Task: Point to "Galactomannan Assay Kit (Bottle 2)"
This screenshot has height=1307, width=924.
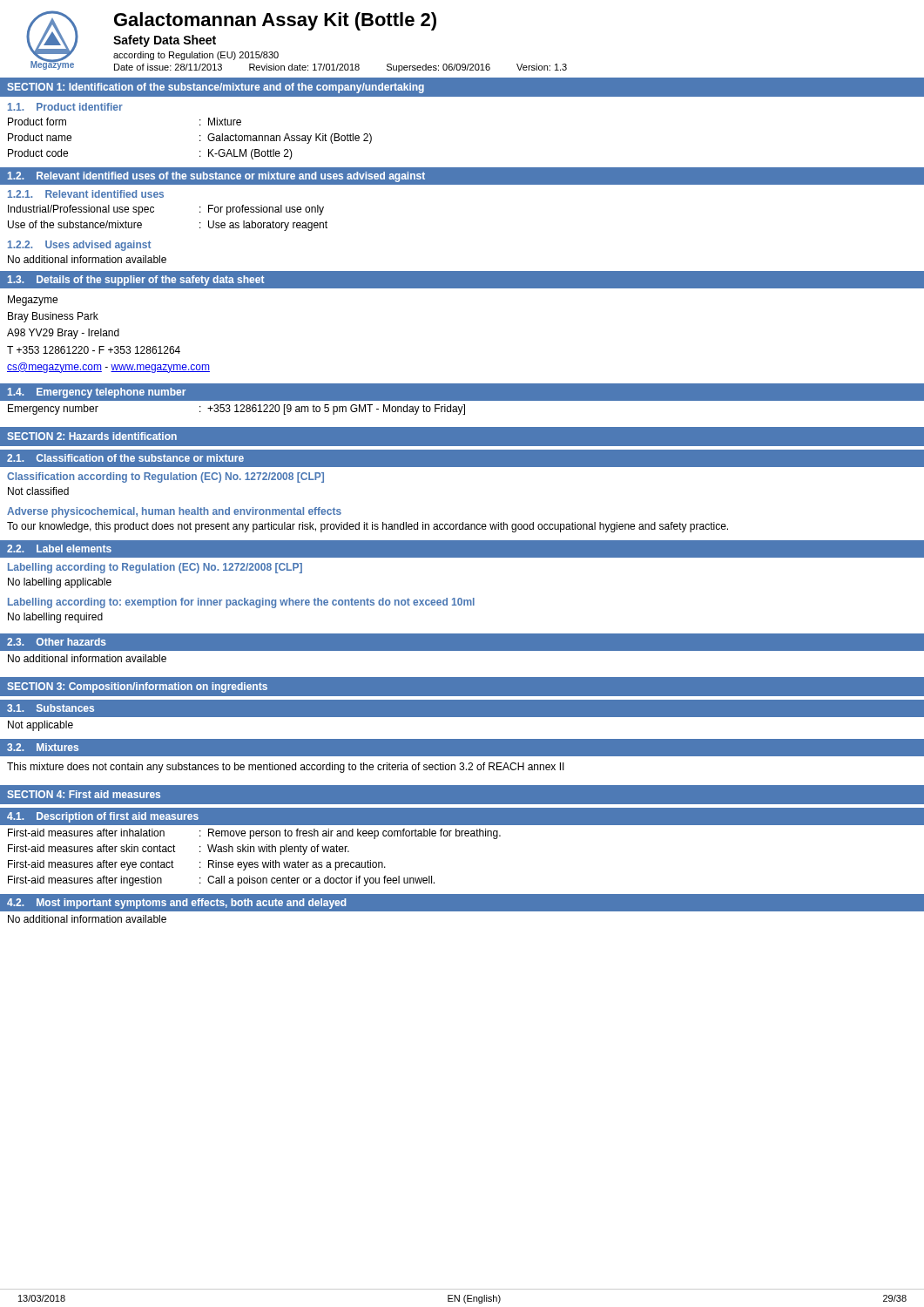Action: [275, 20]
